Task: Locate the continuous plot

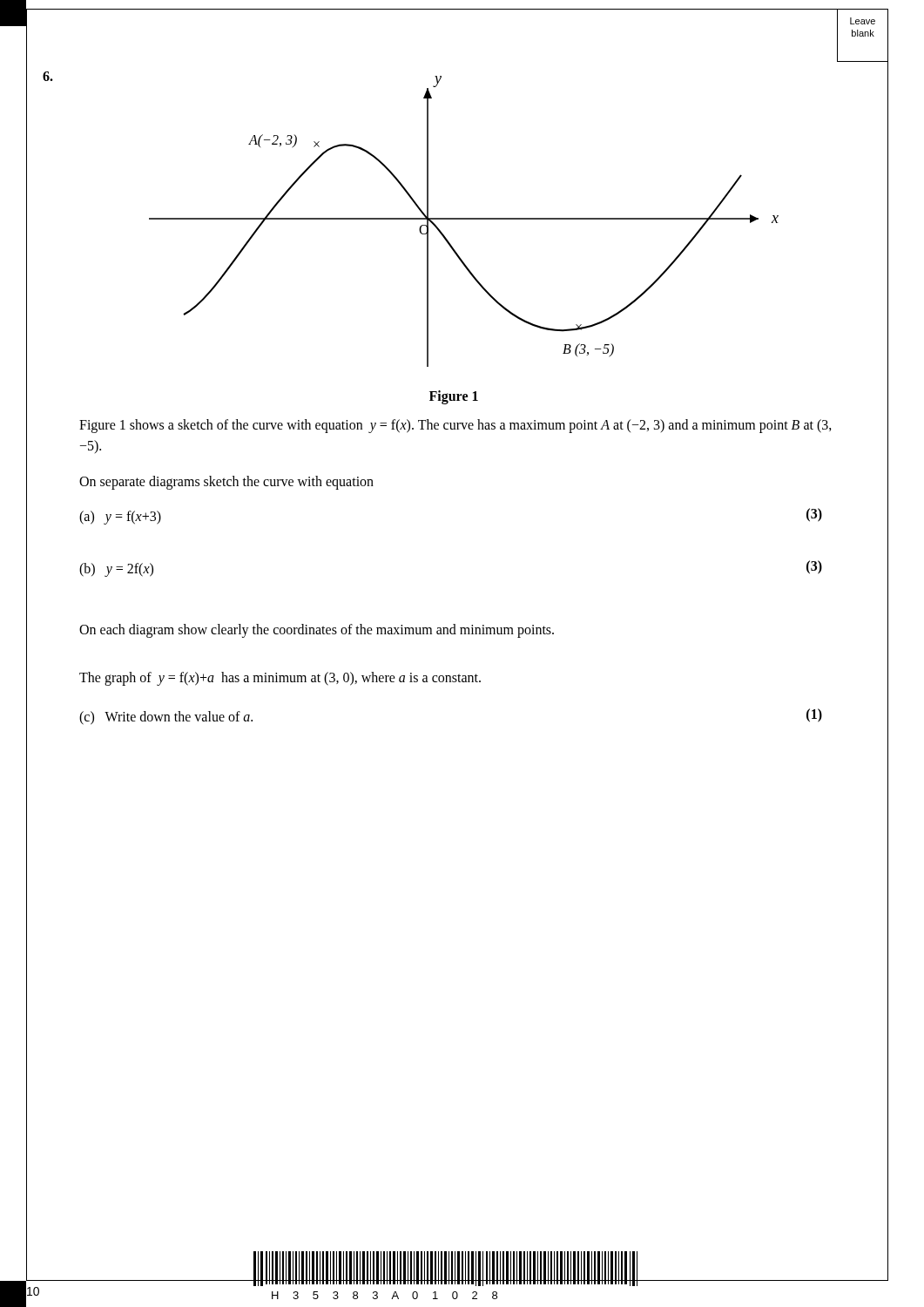Action: tap(454, 223)
